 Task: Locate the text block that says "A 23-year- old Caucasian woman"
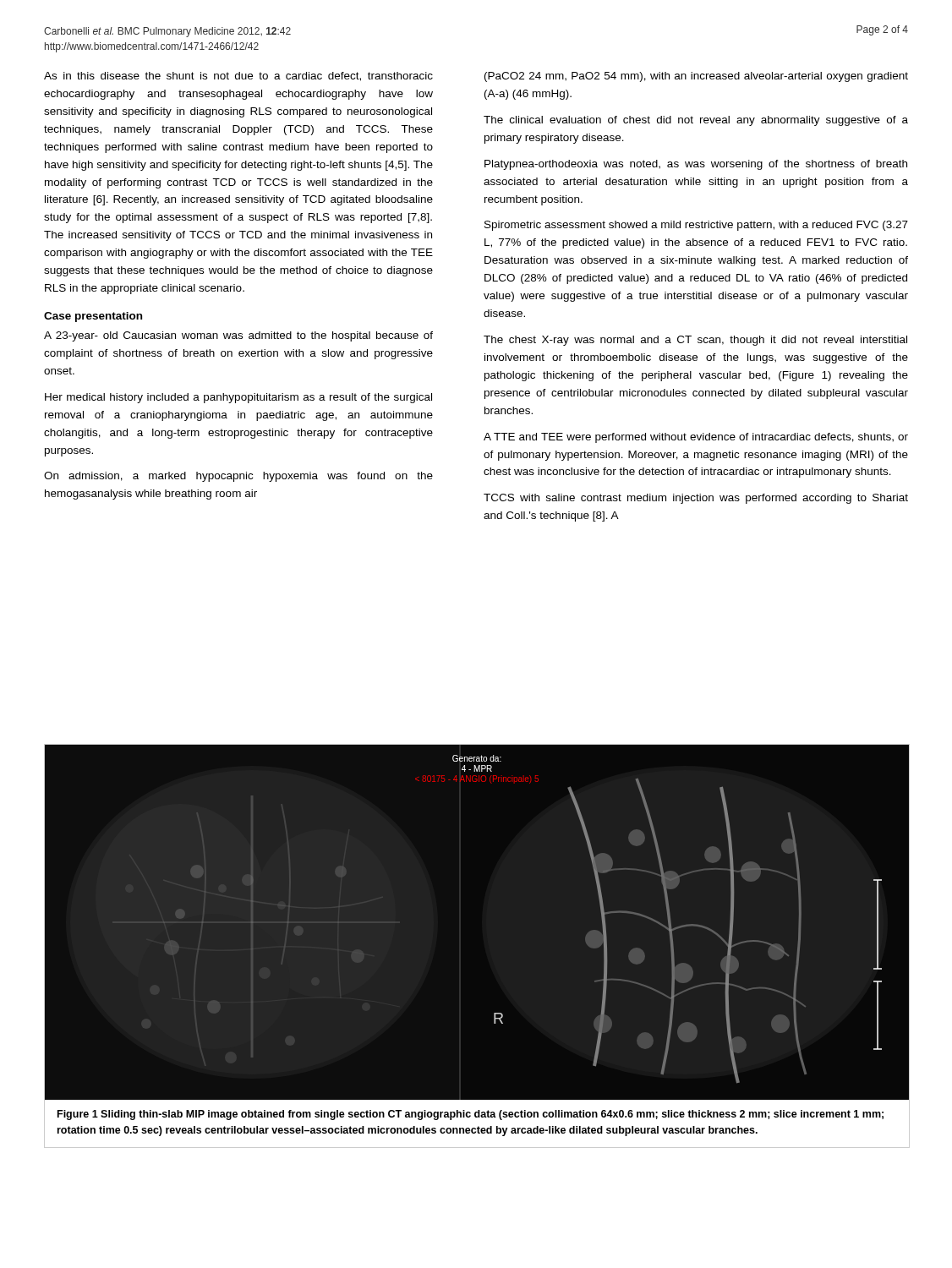click(x=238, y=353)
